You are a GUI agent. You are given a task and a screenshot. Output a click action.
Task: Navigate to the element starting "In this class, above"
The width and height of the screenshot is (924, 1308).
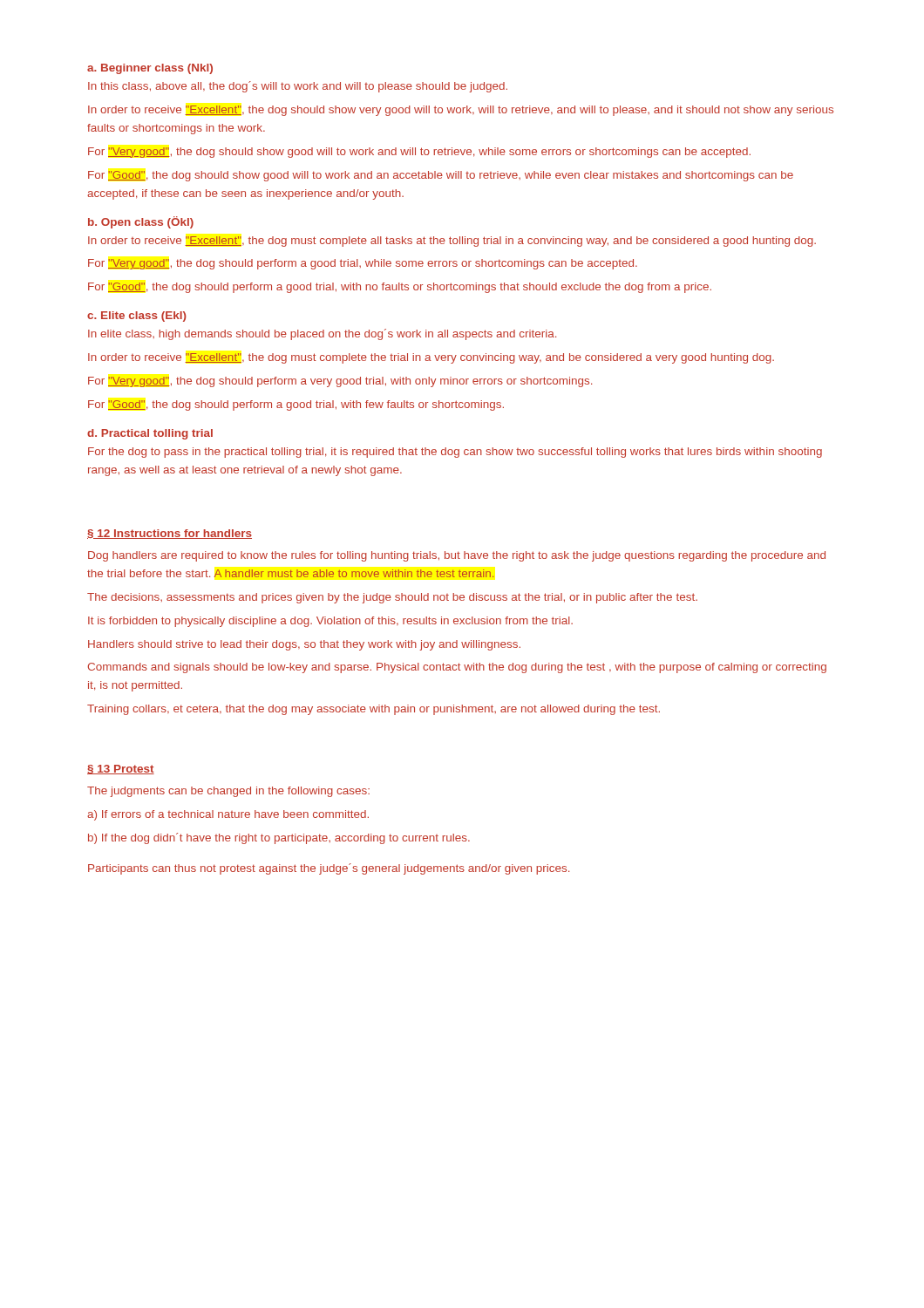[298, 86]
